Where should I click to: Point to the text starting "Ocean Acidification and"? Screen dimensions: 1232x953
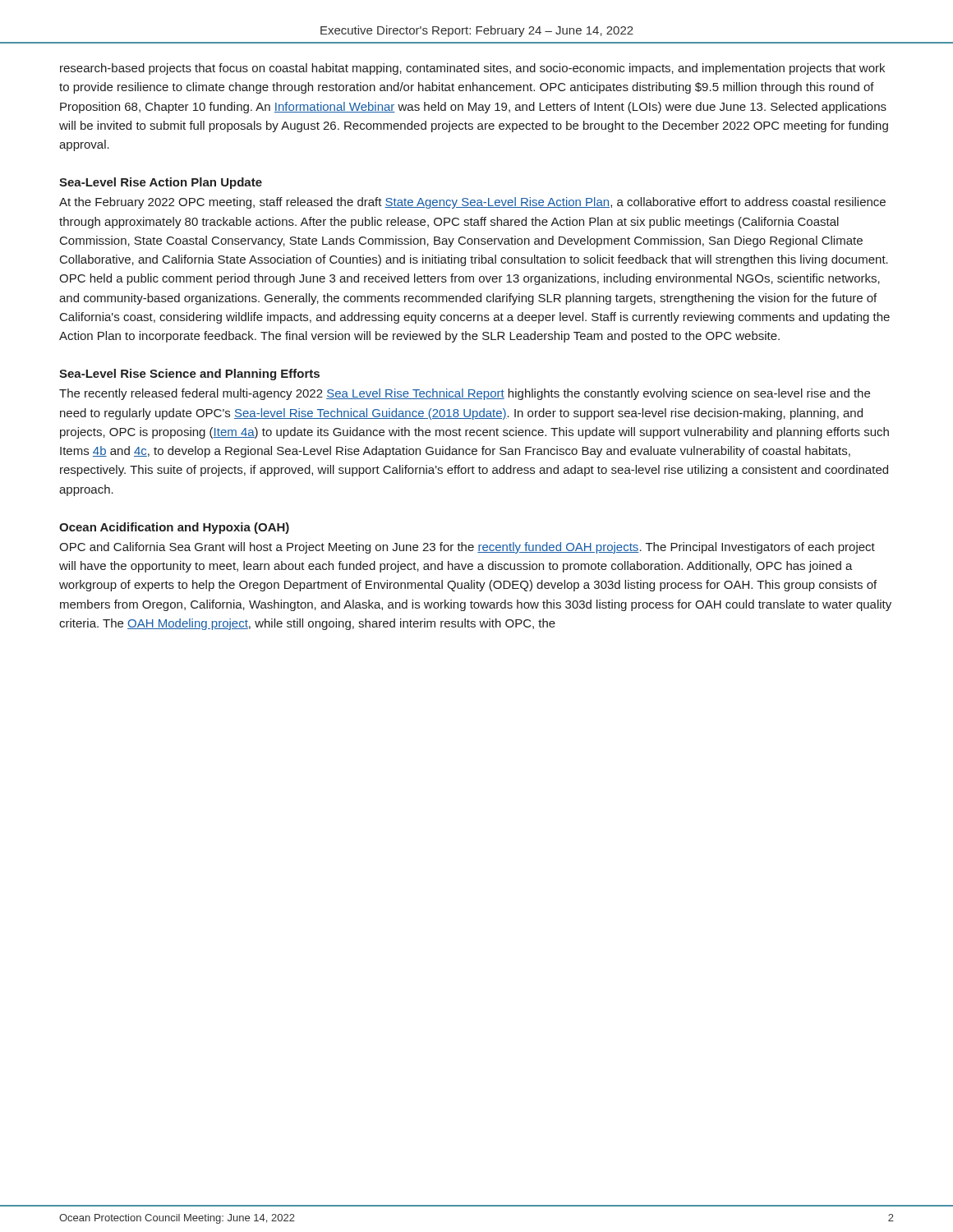pyautogui.click(x=174, y=527)
